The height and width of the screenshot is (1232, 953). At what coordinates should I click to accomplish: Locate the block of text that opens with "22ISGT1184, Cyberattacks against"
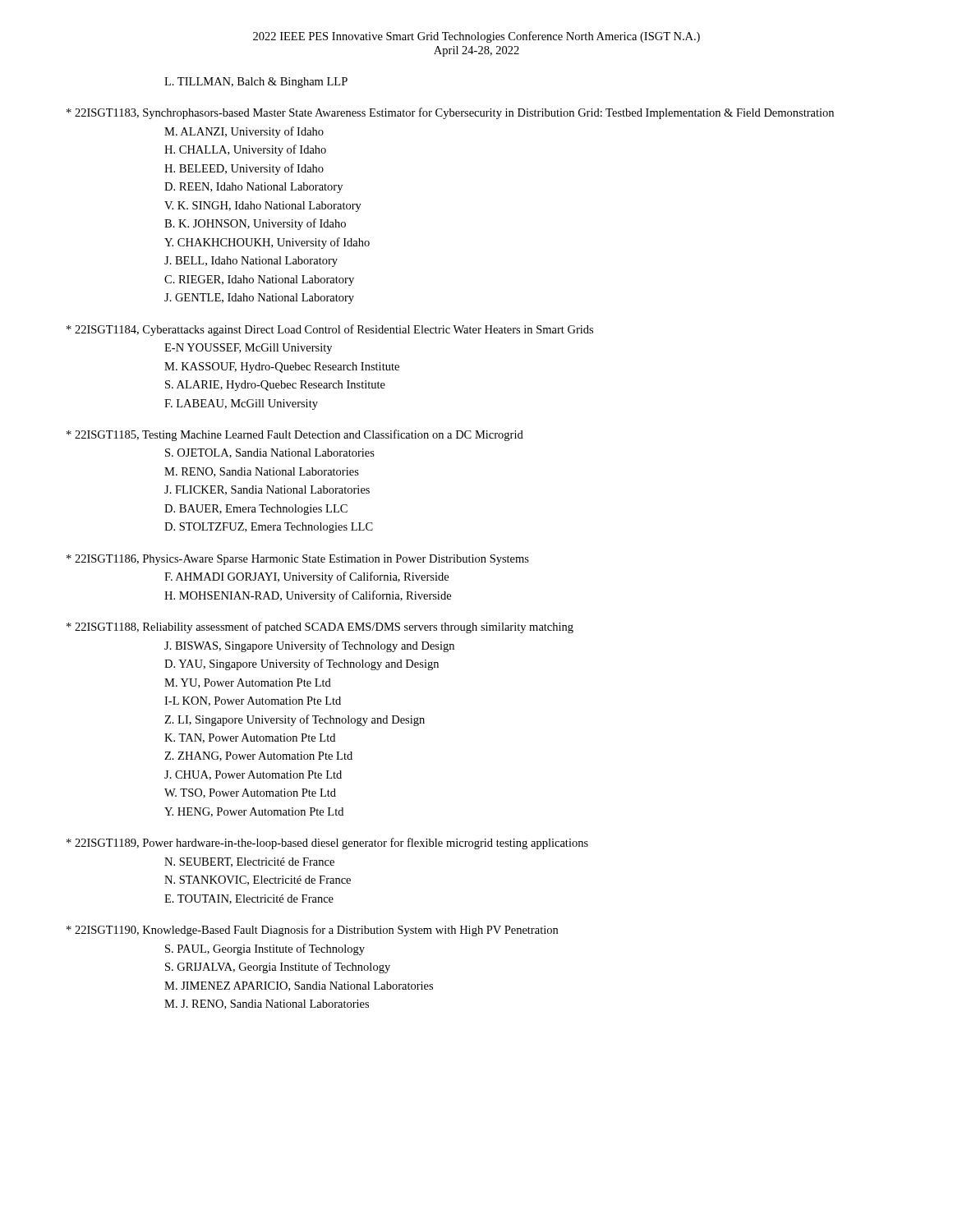tap(330, 330)
